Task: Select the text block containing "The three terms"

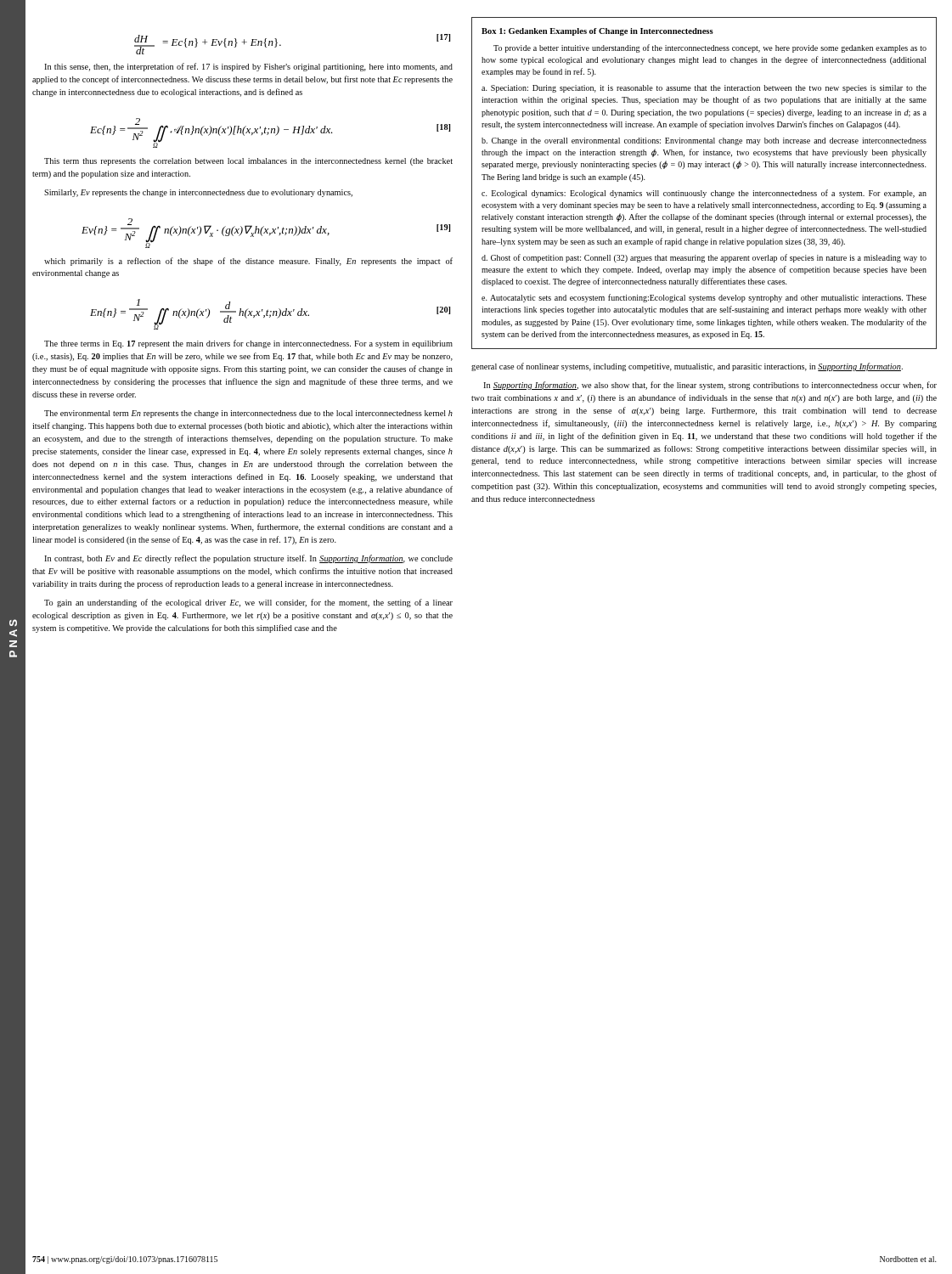Action: tap(242, 369)
